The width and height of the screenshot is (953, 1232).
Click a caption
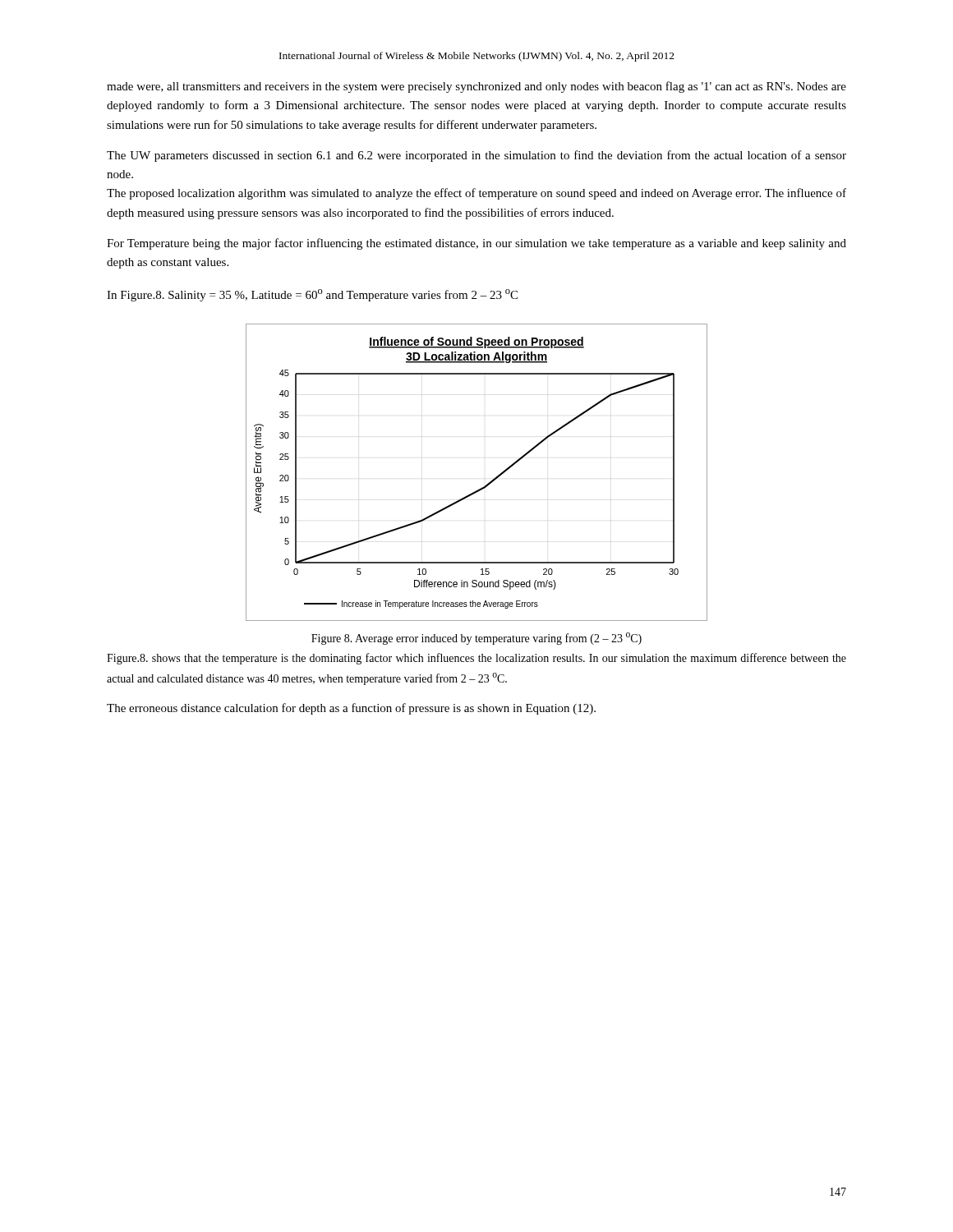coord(476,636)
